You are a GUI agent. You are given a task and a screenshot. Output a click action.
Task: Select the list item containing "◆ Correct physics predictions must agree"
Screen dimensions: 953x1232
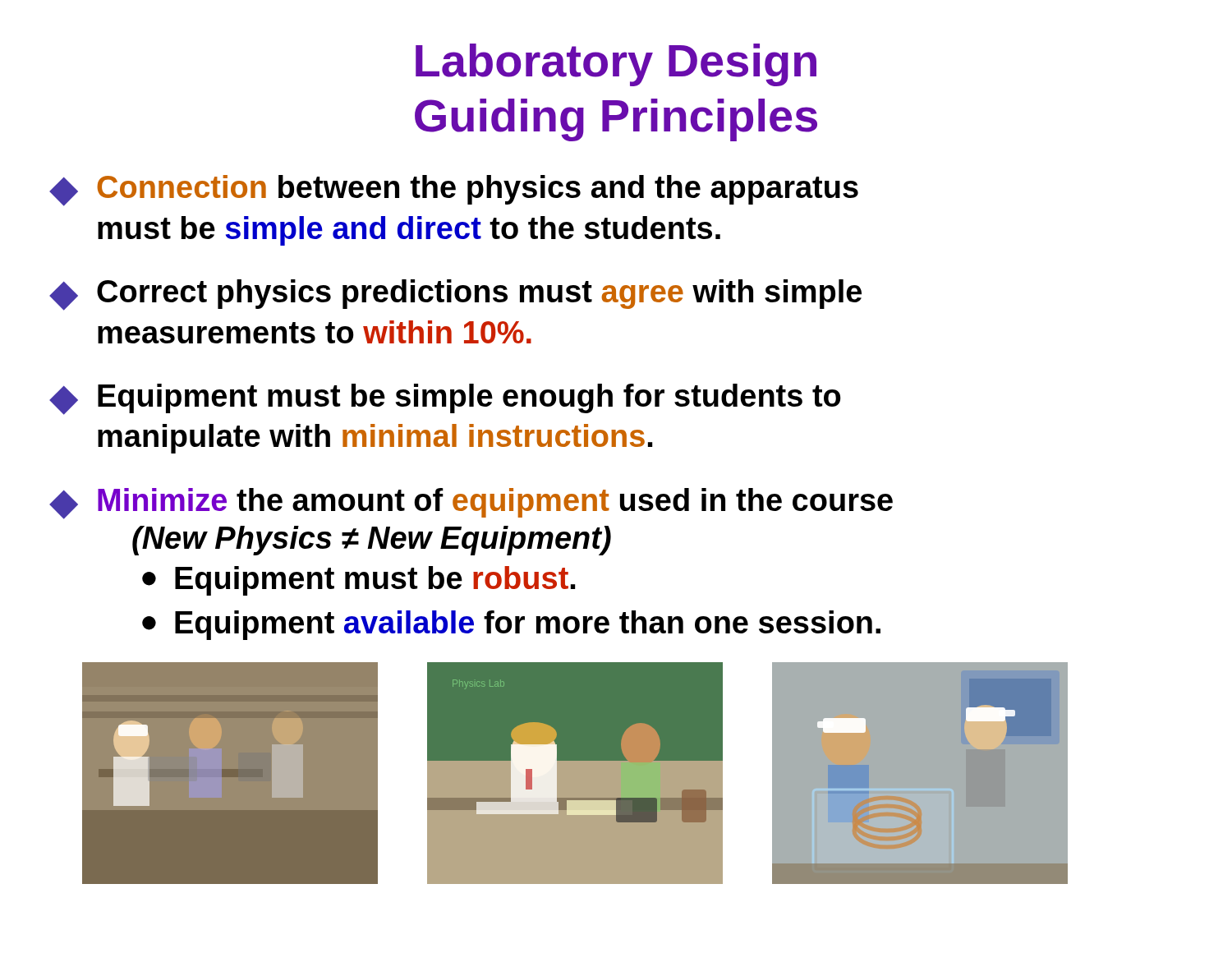(x=456, y=313)
